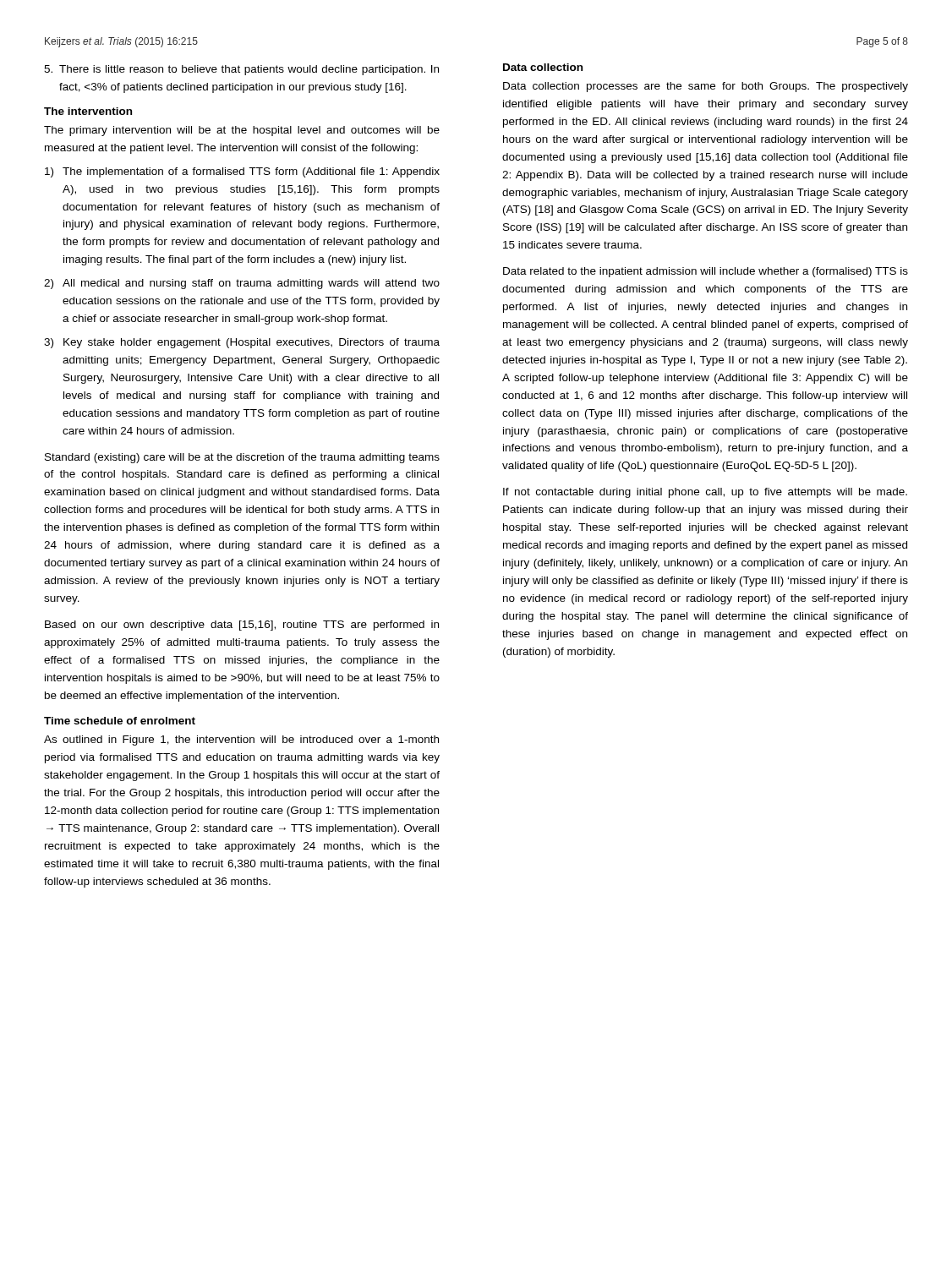Image resolution: width=952 pixels, height=1268 pixels.
Task: Point to the block beginning "Data related to the inpatient admission will include"
Action: pos(705,368)
